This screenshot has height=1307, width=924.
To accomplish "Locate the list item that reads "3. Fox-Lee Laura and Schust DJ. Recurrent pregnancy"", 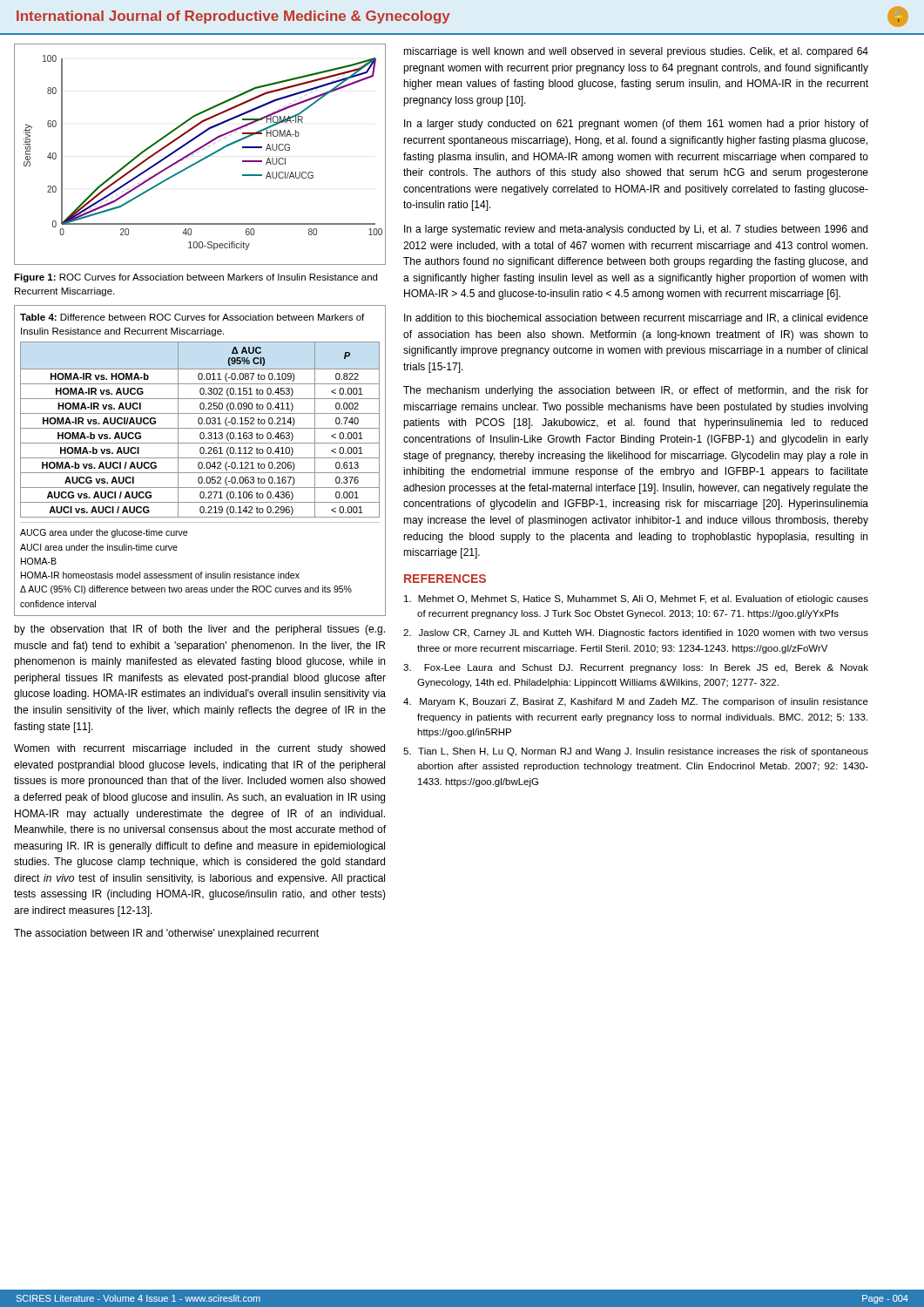I will coord(636,675).
